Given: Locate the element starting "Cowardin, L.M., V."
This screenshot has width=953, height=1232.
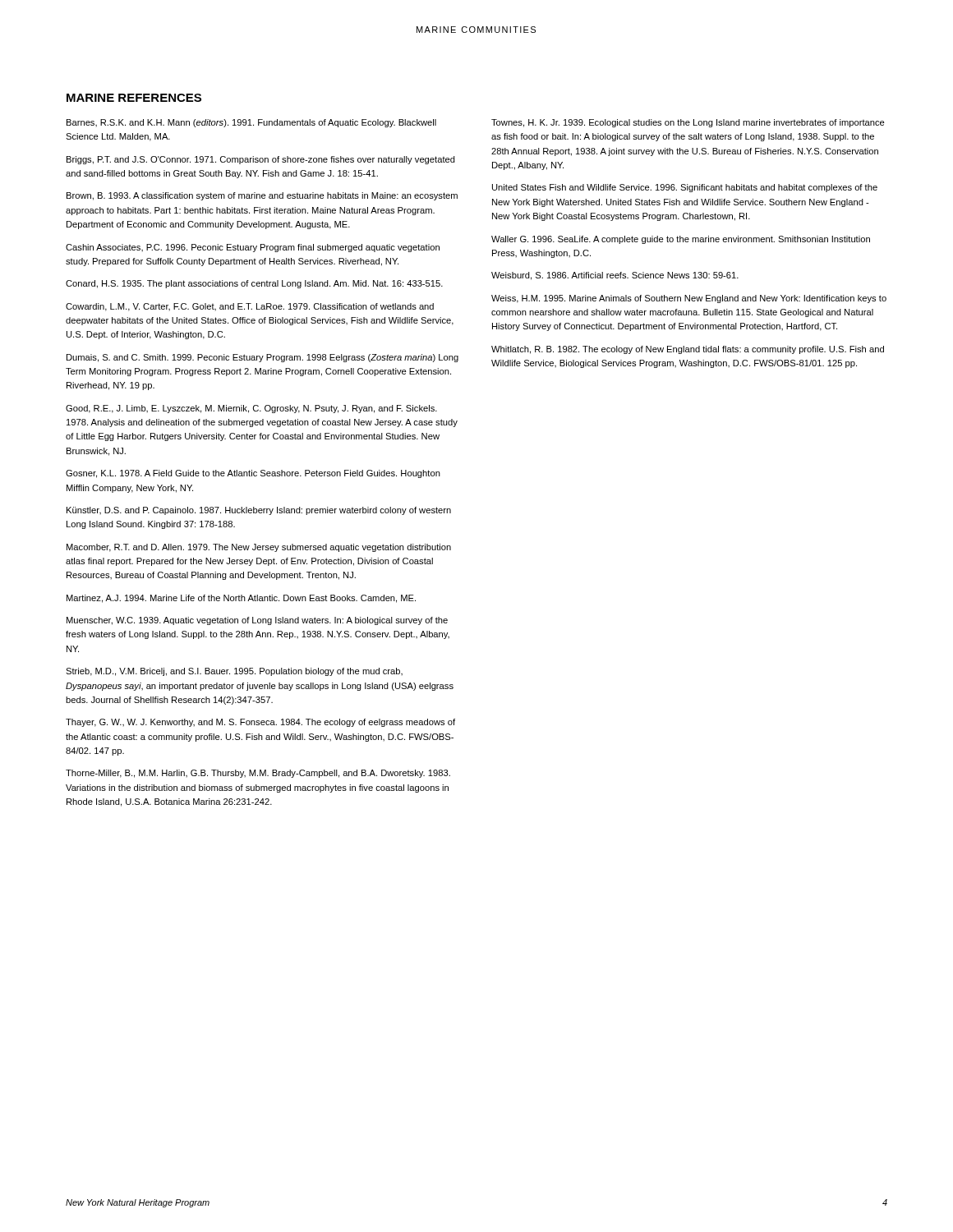Looking at the screenshot, I should point(260,320).
